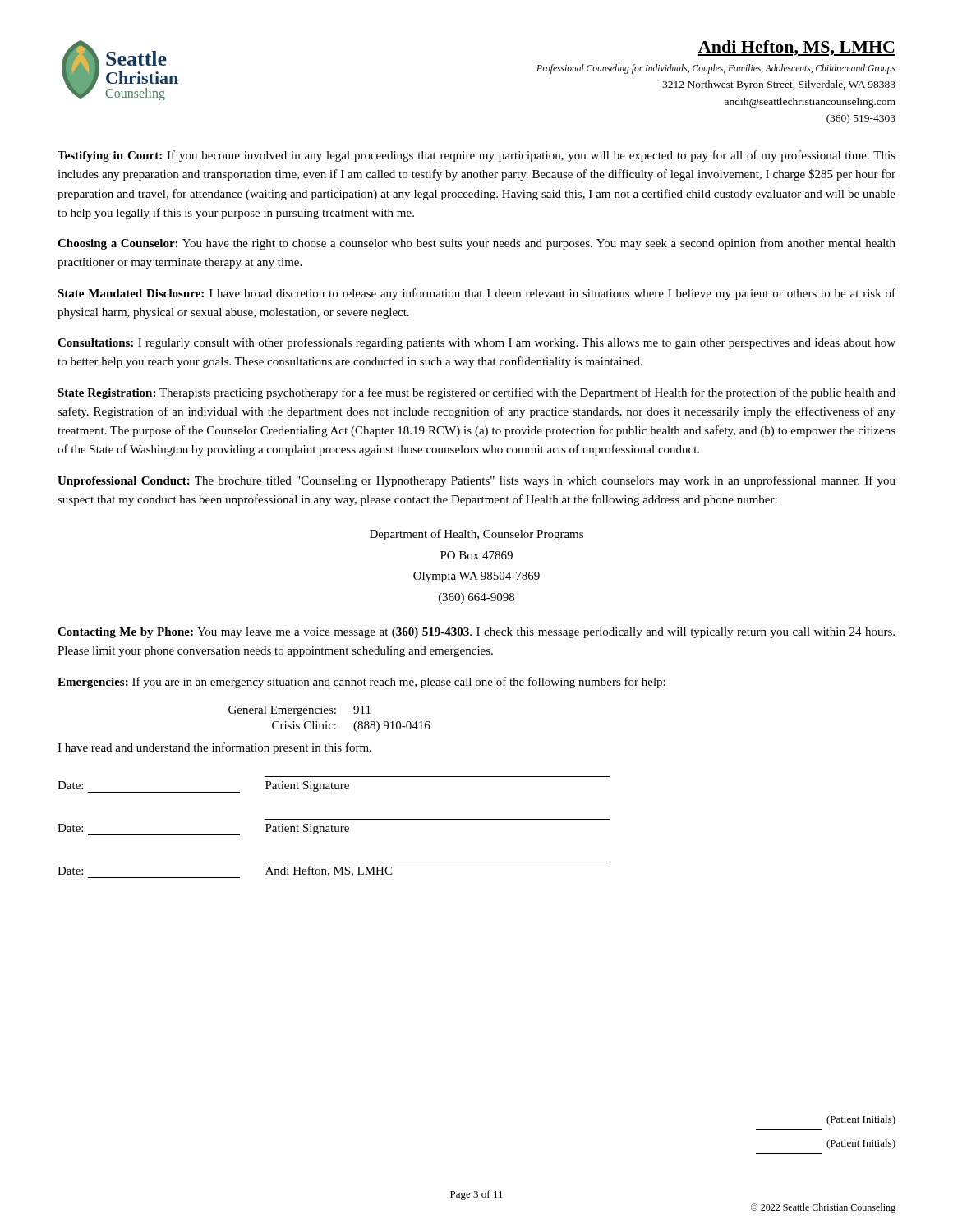Find the block on this page that starts "Testifying in Court: If"
Image resolution: width=953 pixels, height=1232 pixels.
pos(476,184)
